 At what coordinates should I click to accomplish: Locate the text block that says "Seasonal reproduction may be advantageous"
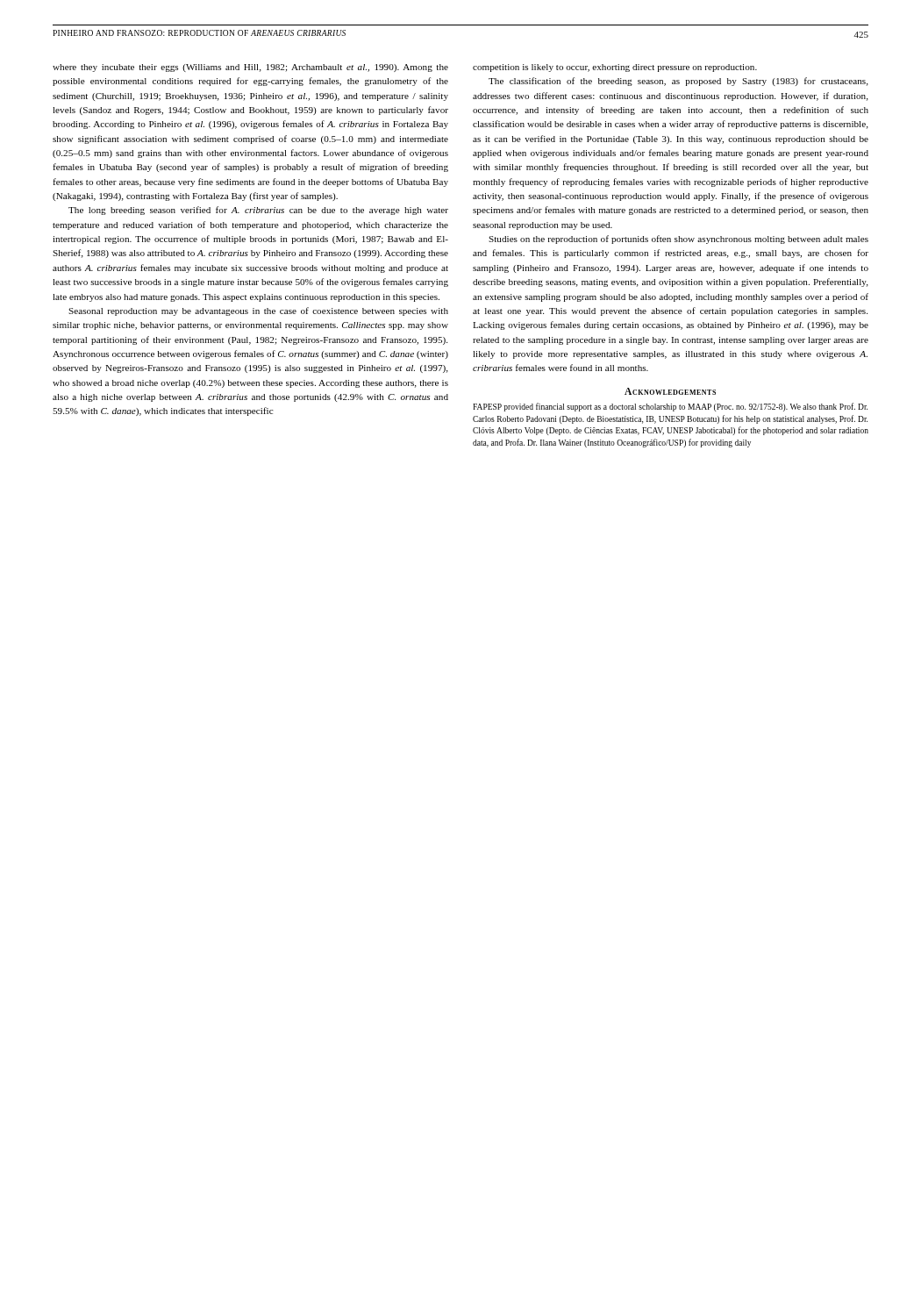[x=250, y=361]
